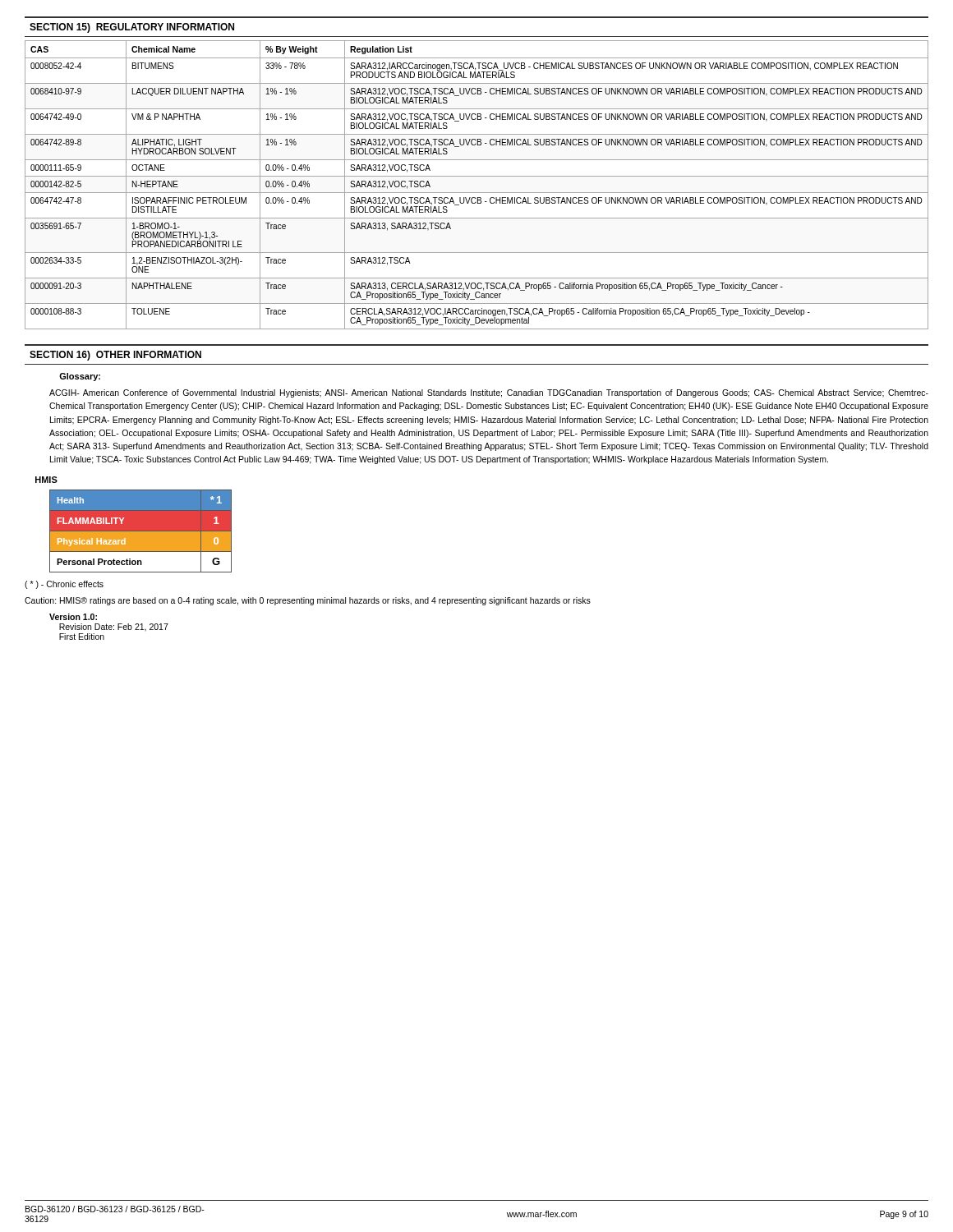This screenshot has height=1232, width=953.
Task: Locate the table
Action: tap(476, 185)
